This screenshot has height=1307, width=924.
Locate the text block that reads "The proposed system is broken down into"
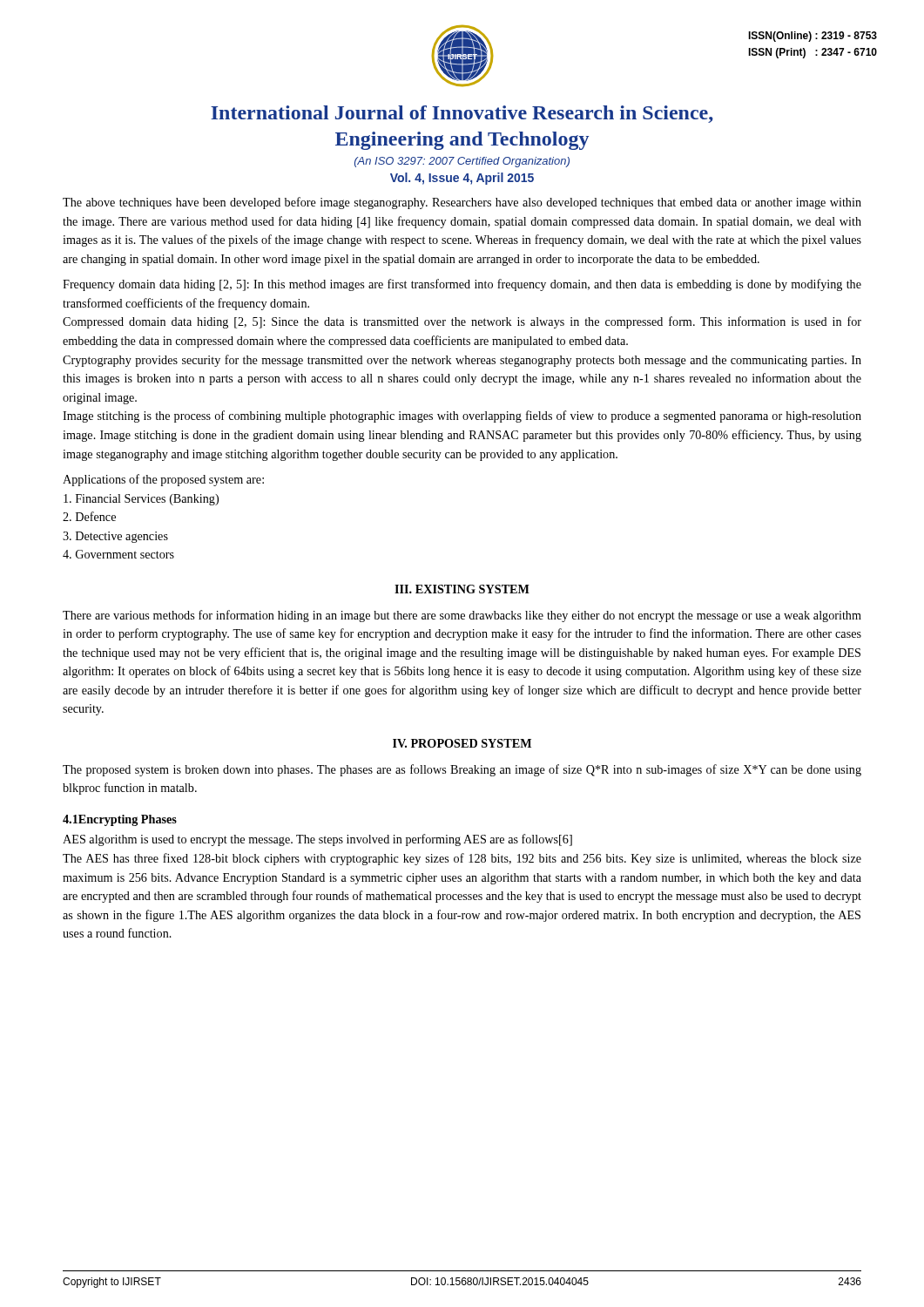click(462, 778)
